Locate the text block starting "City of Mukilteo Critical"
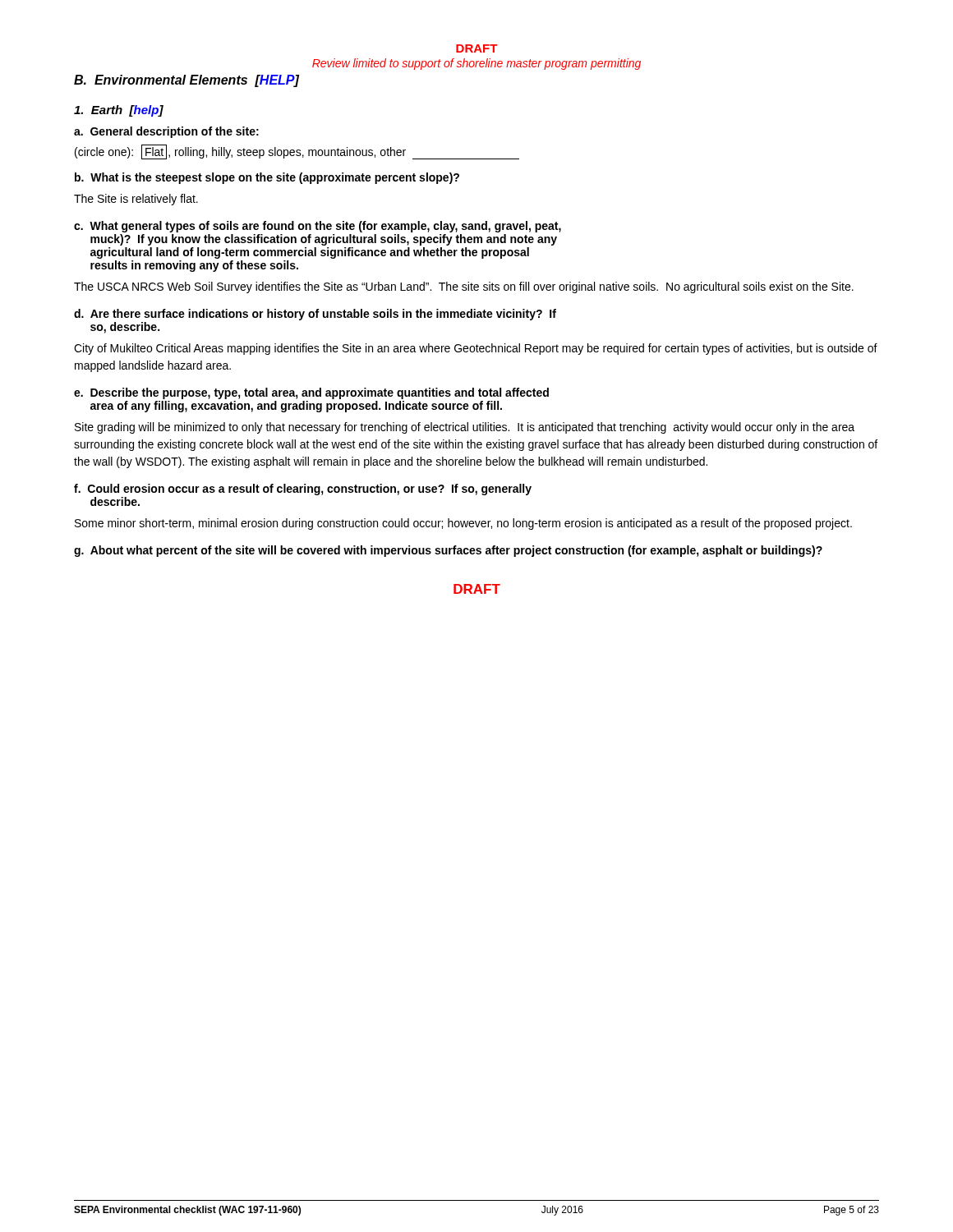Image resolution: width=953 pixels, height=1232 pixels. coord(475,357)
